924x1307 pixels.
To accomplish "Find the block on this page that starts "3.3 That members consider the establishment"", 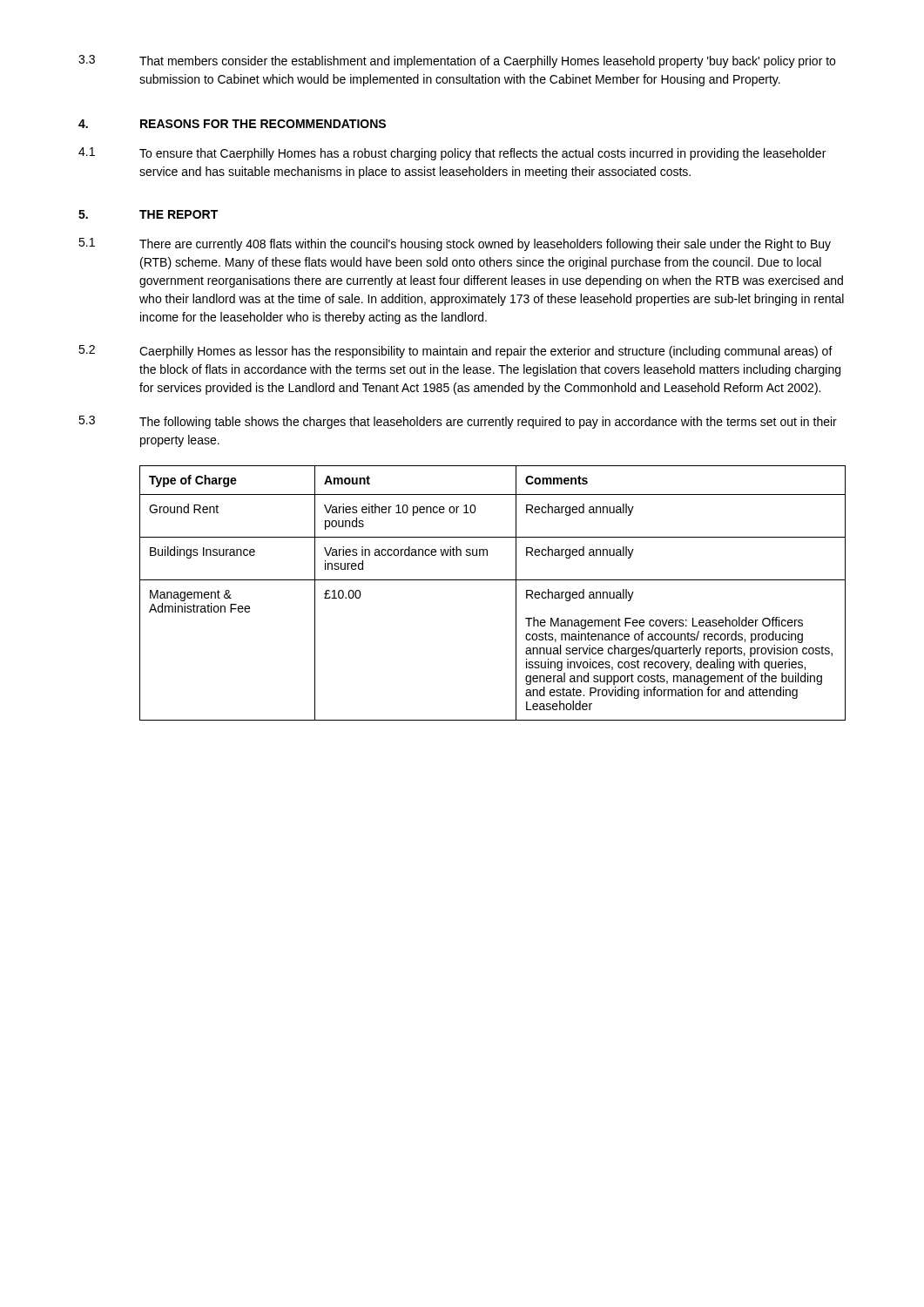I will coord(462,71).
